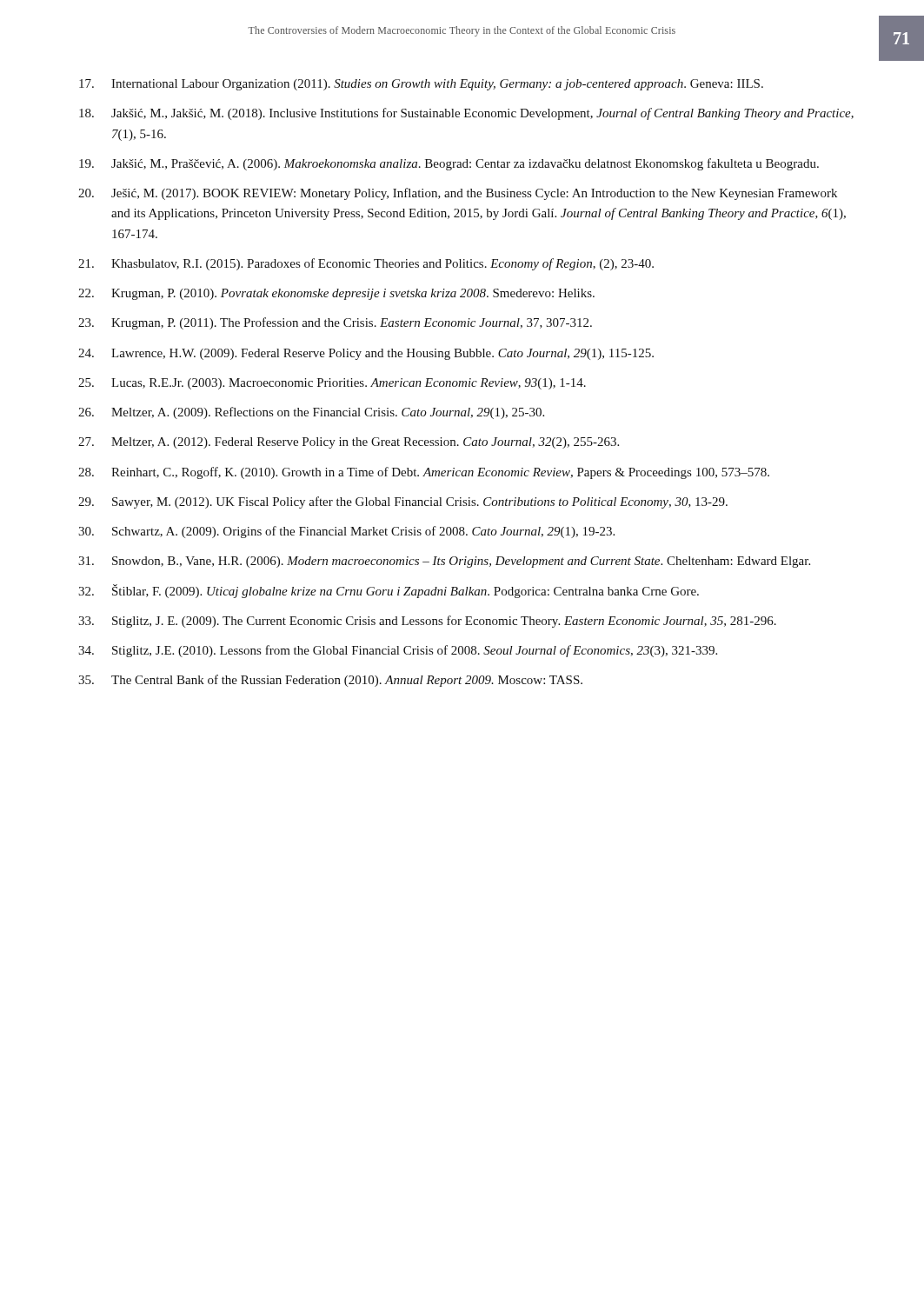Find the region starting "27. Meltzer, A. (2012). Federal Reserve Policy in"
This screenshot has width=924, height=1304.
pos(349,442)
